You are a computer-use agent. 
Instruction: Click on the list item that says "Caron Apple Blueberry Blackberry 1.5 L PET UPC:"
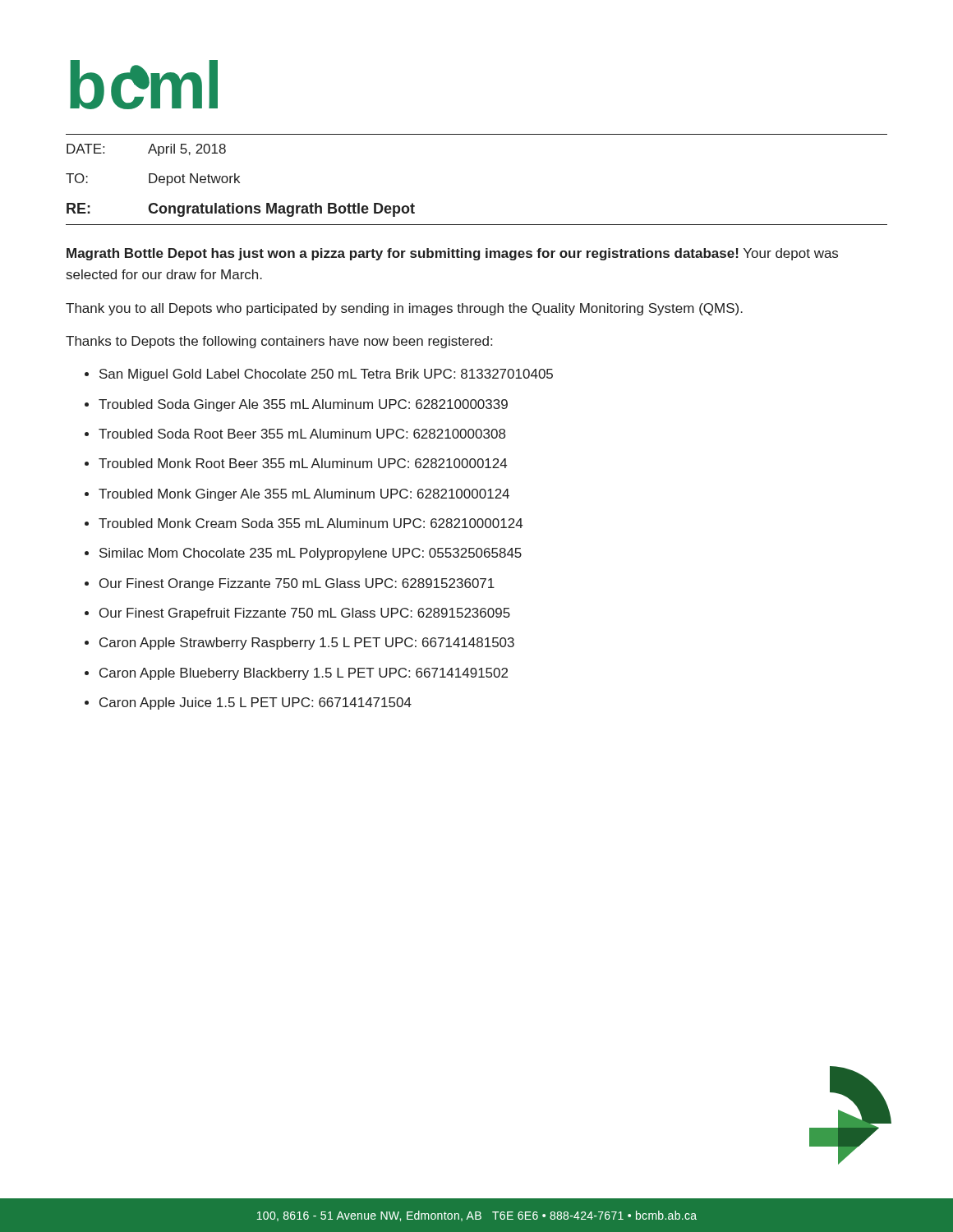(304, 673)
